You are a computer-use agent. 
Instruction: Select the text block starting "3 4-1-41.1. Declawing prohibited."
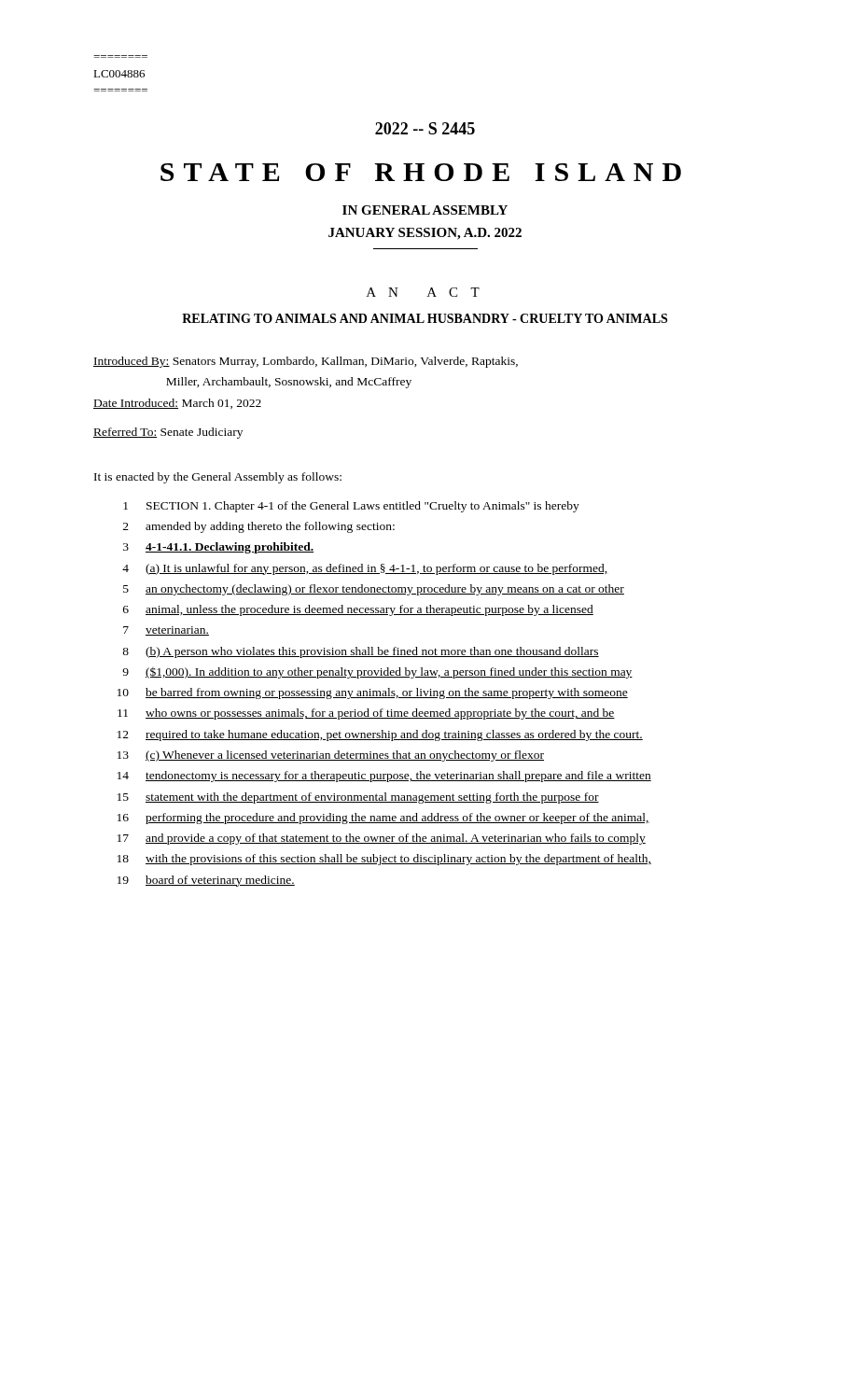click(218, 548)
